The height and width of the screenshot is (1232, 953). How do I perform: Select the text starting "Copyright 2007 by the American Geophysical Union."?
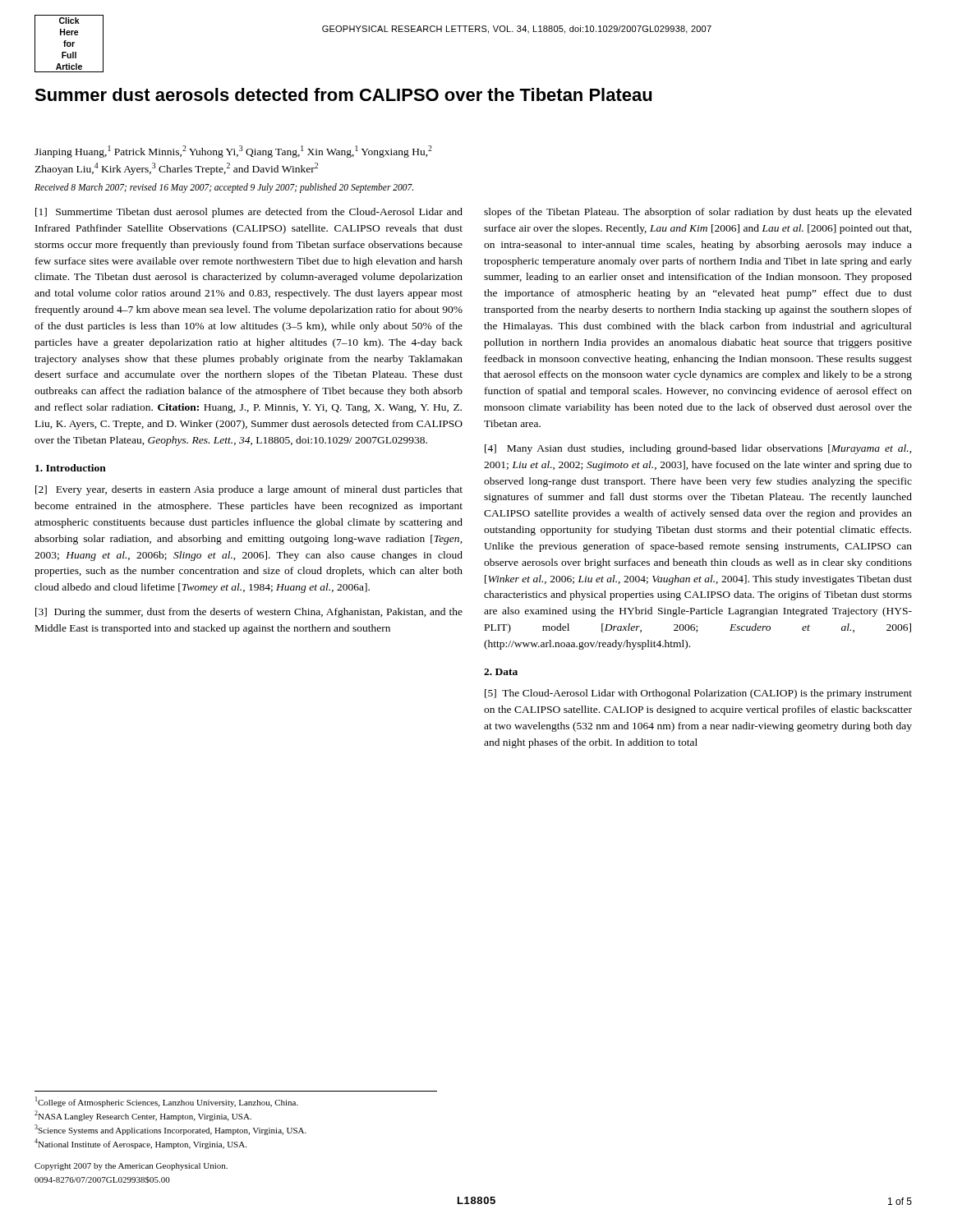pyautogui.click(x=131, y=1172)
